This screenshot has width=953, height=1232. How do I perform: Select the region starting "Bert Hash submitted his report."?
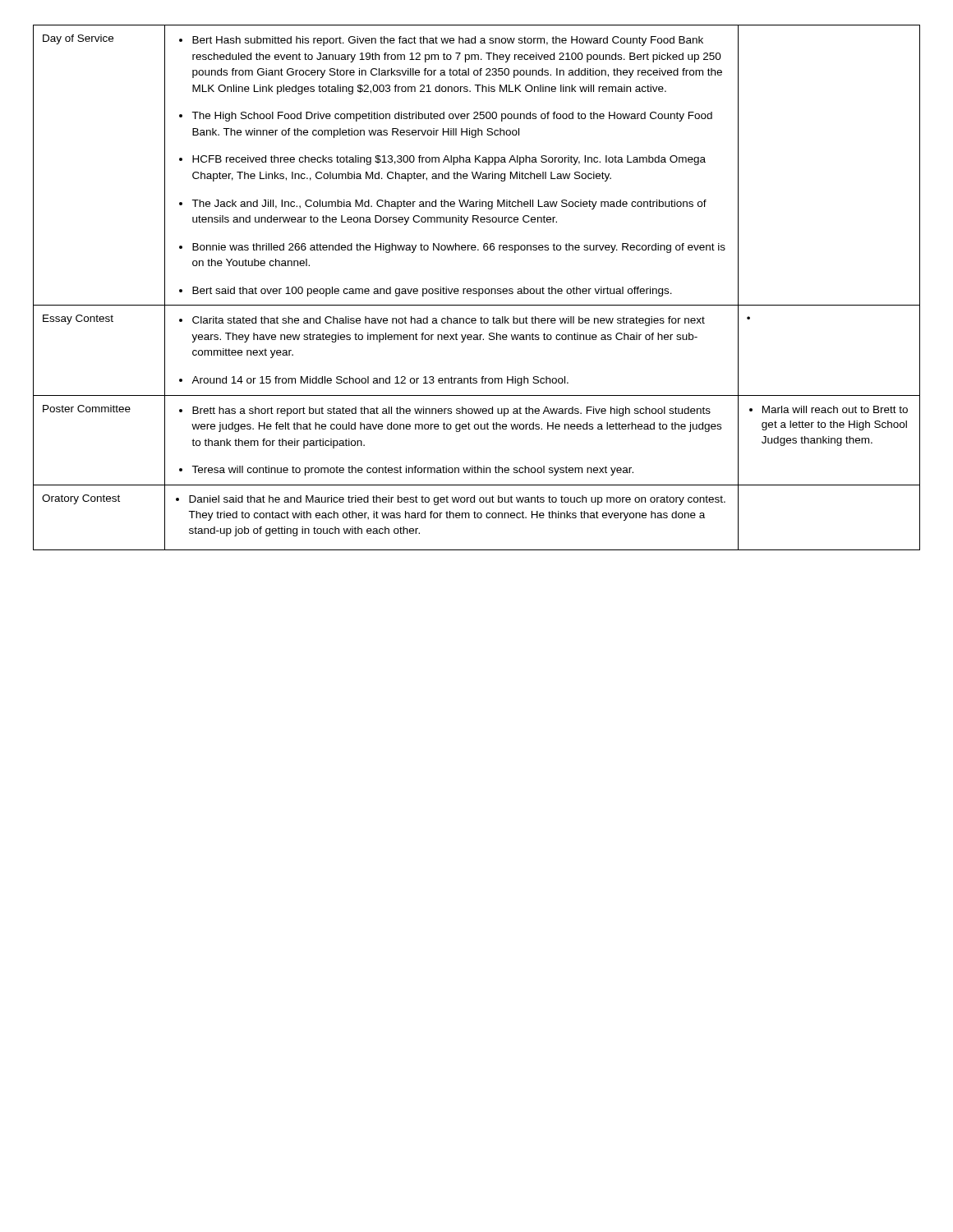(x=452, y=165)
